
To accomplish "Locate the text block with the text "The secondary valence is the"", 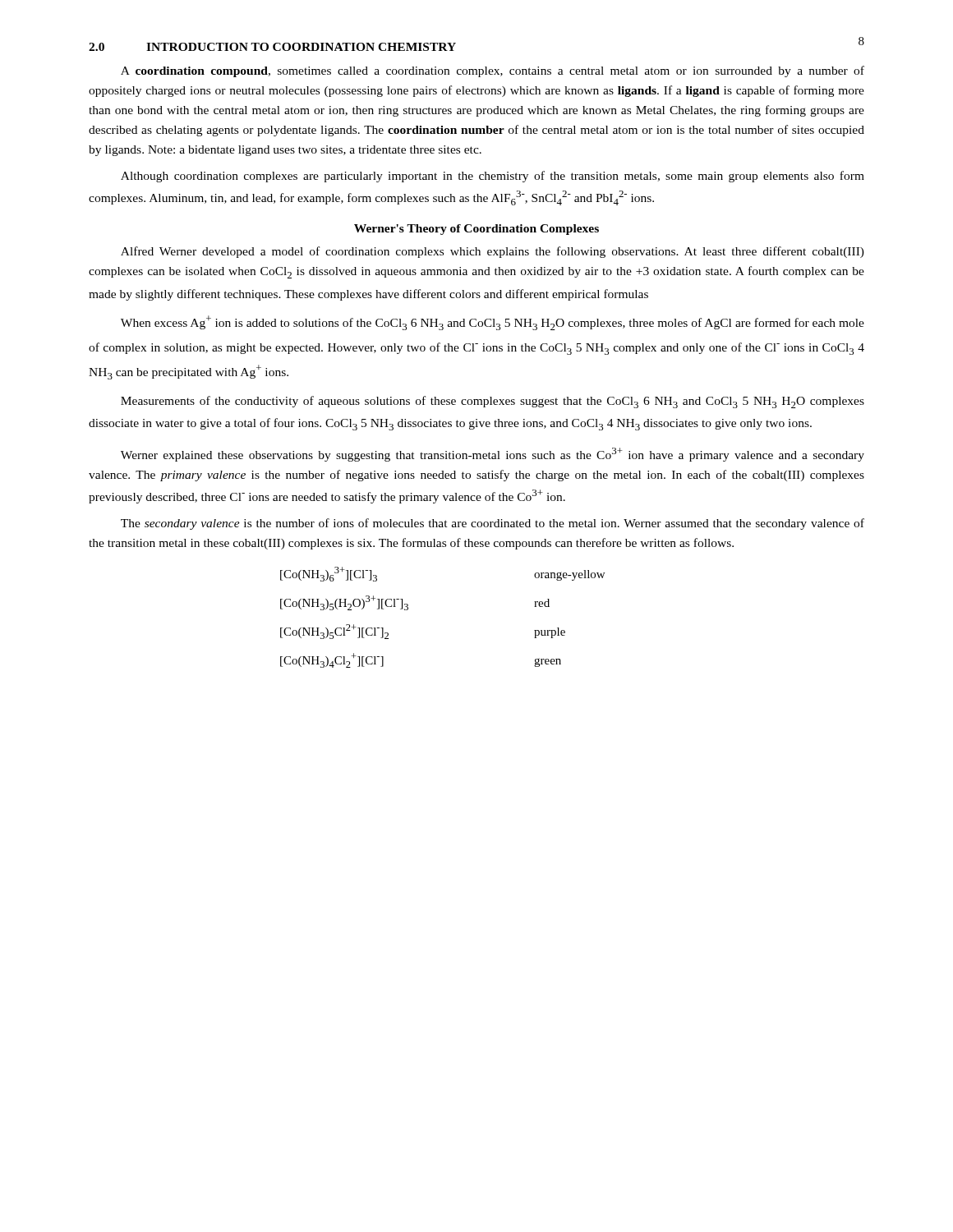I will point(476,533).
